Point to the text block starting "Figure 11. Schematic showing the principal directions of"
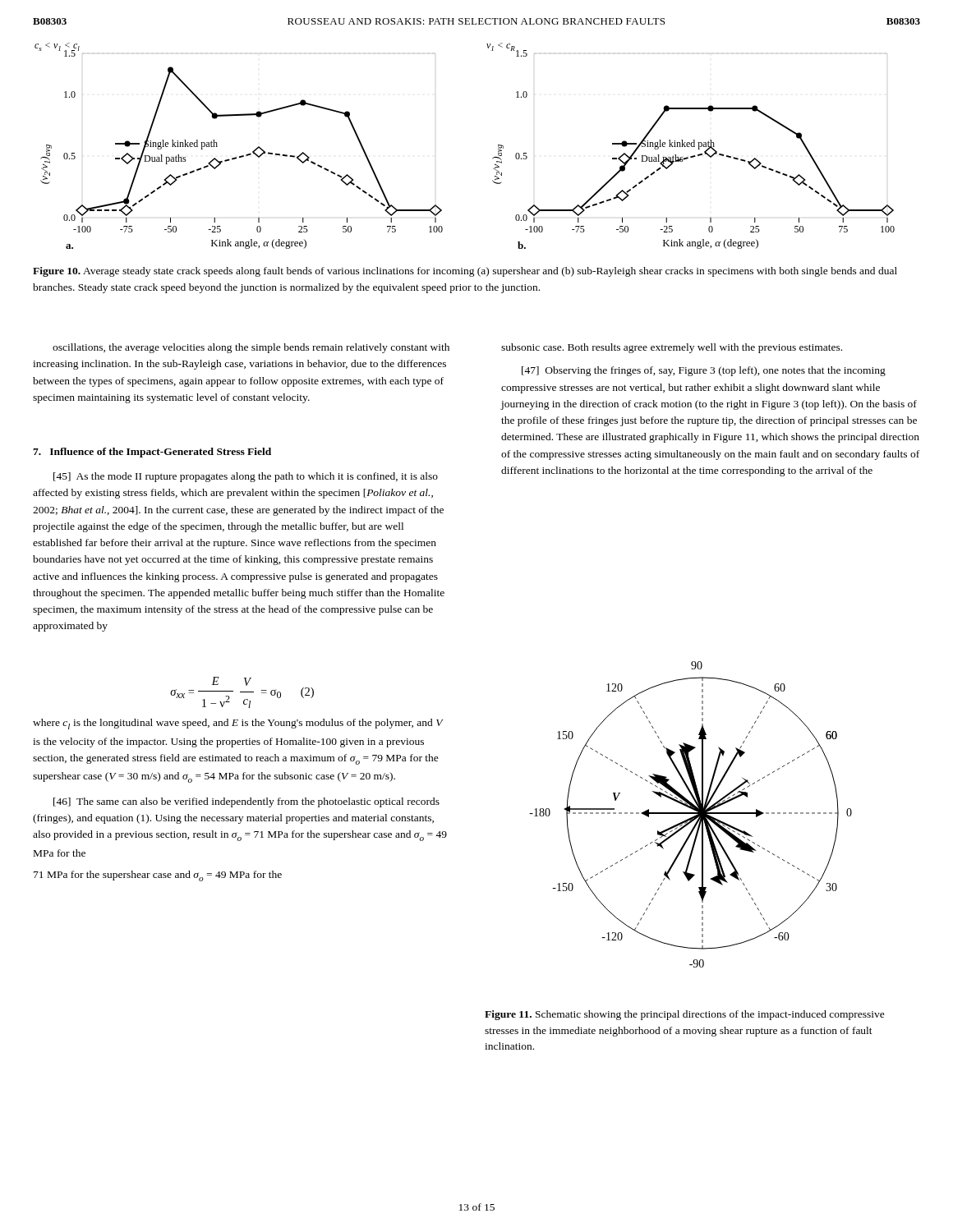The width and height of the screenshot is (953, 1232). point(685,1030)
